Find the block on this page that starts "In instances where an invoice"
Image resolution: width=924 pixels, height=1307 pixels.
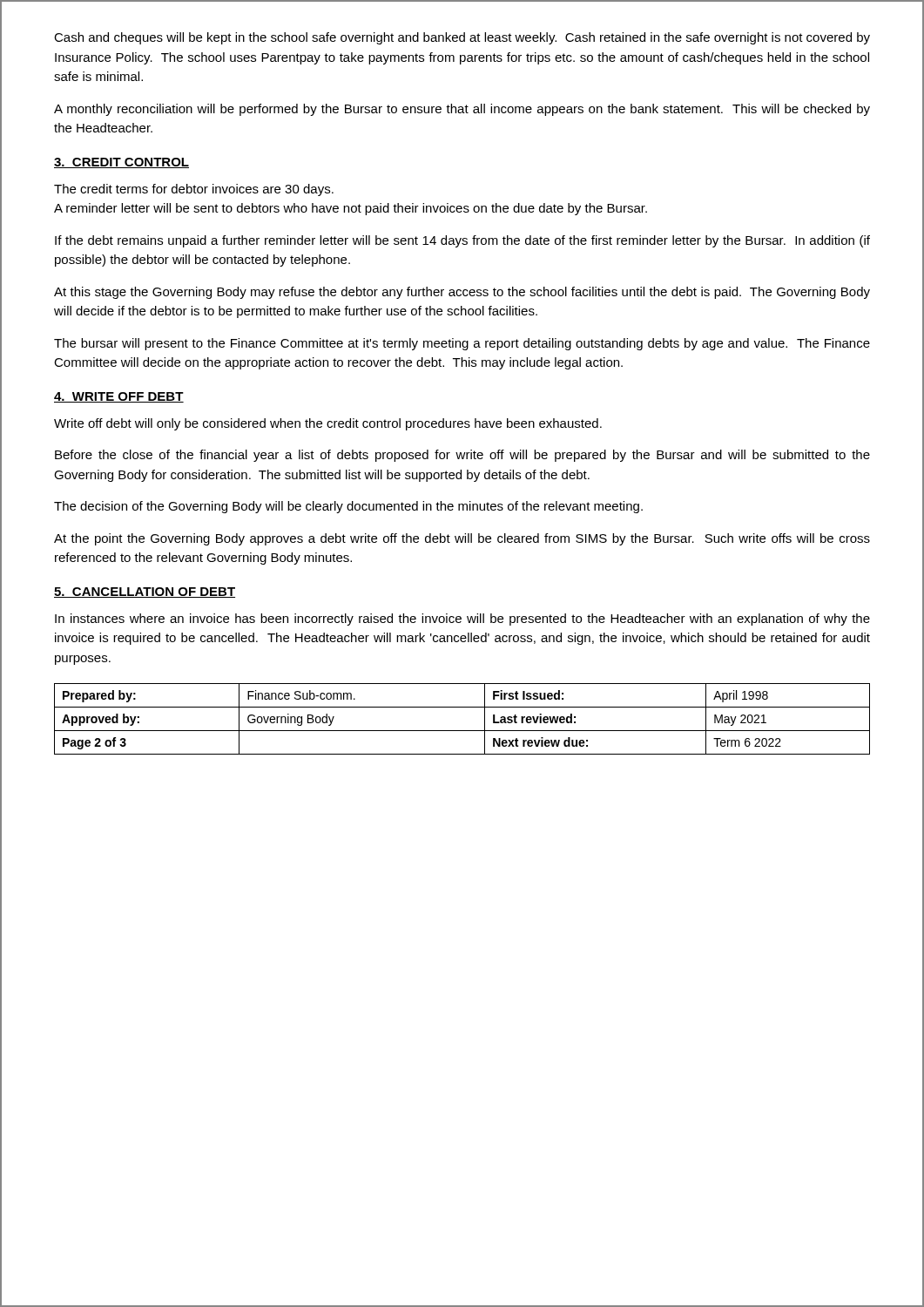462,637
